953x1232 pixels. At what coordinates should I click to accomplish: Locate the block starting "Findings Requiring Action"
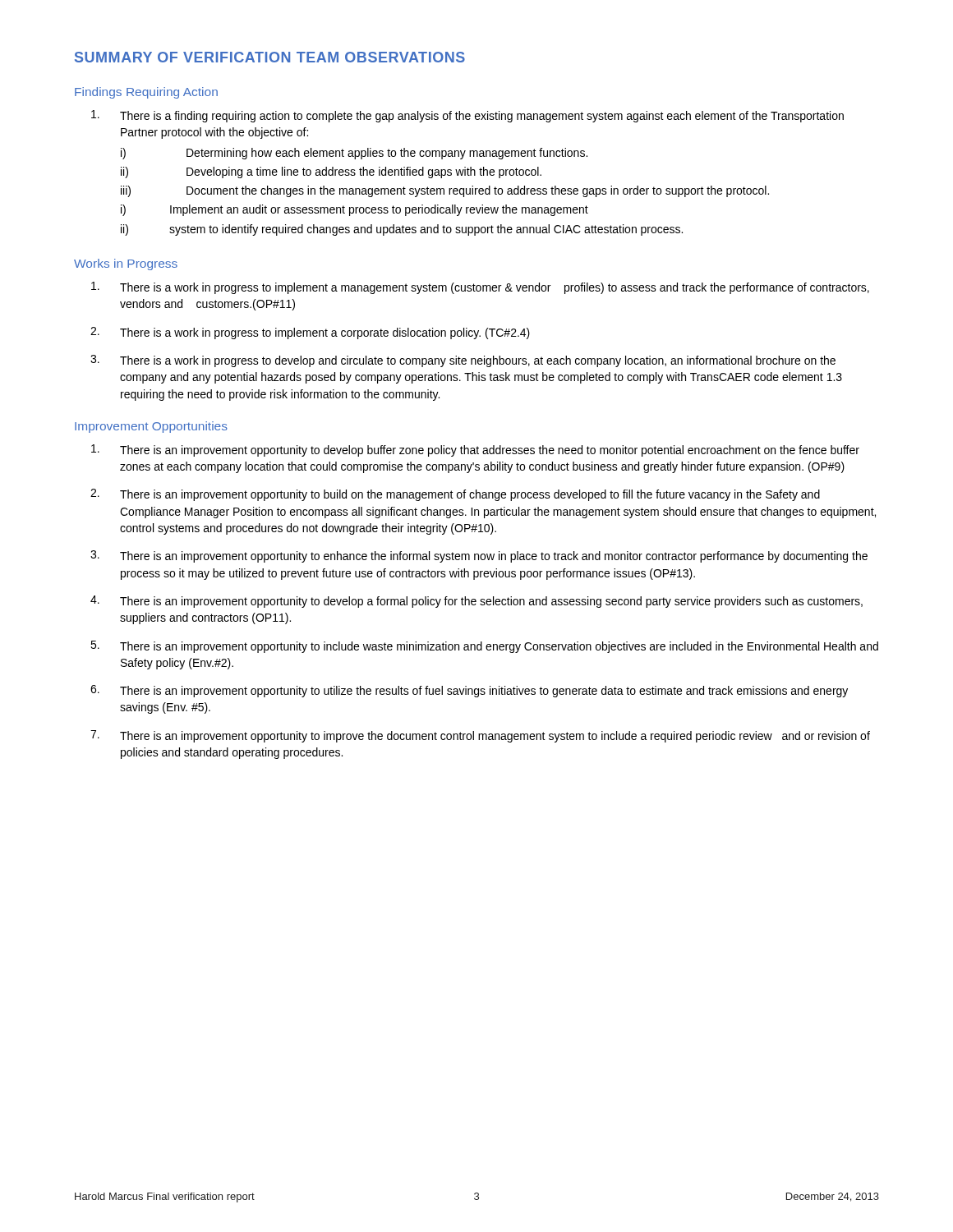(x=146, y=93)
